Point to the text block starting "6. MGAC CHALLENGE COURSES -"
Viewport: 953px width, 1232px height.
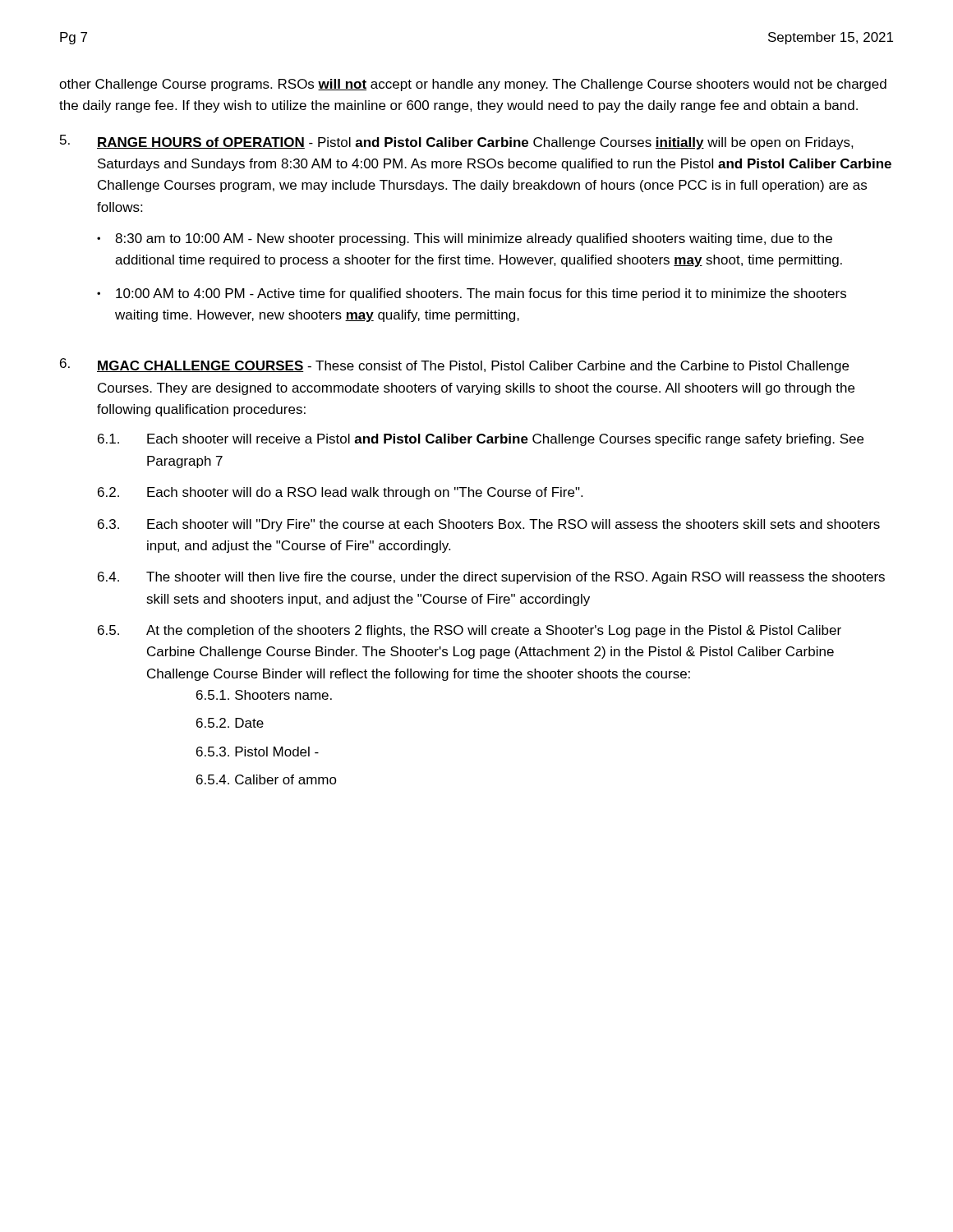[x=476, y=582]
